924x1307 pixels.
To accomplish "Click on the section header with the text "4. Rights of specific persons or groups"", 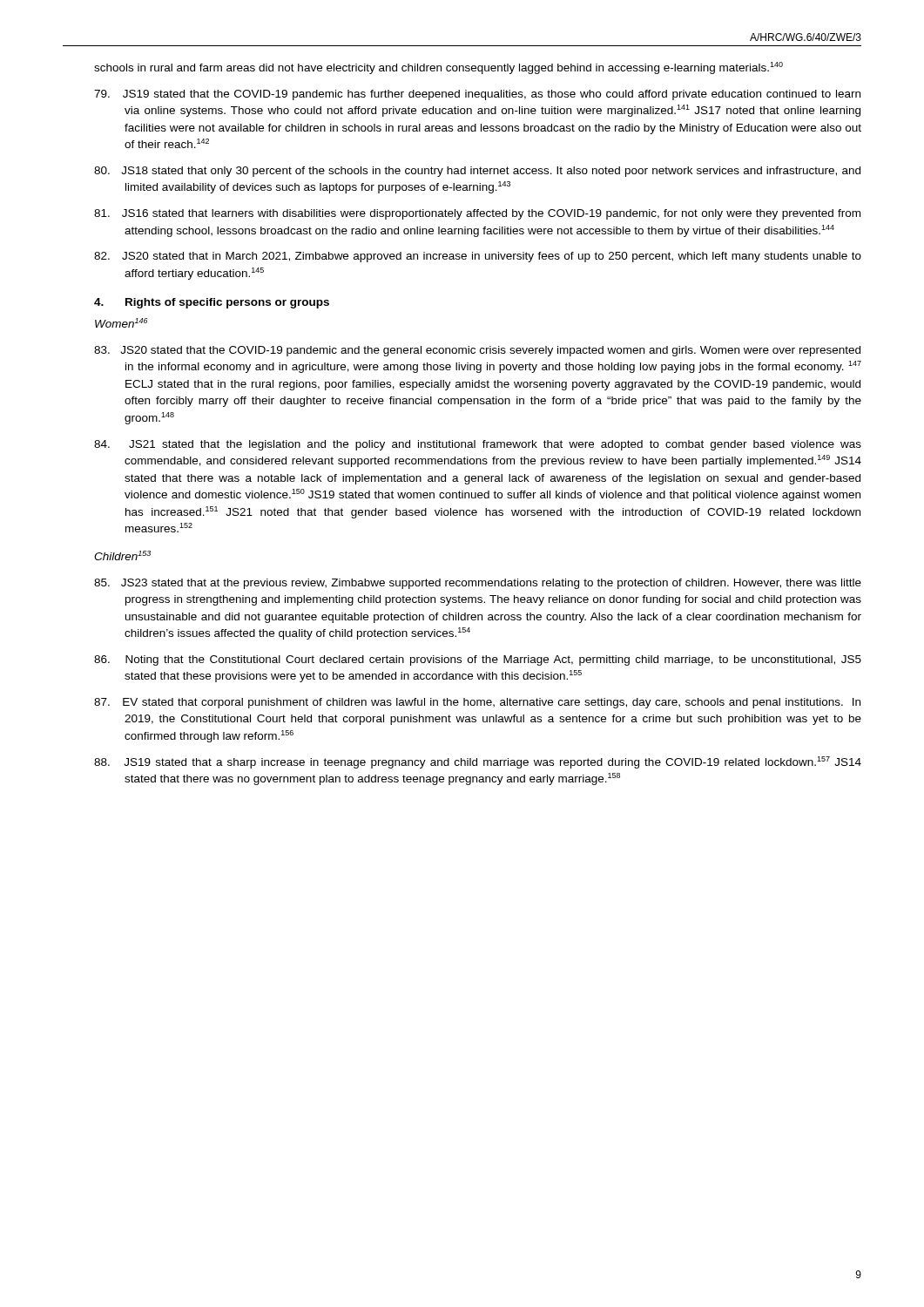I will [x=212, y=303].
